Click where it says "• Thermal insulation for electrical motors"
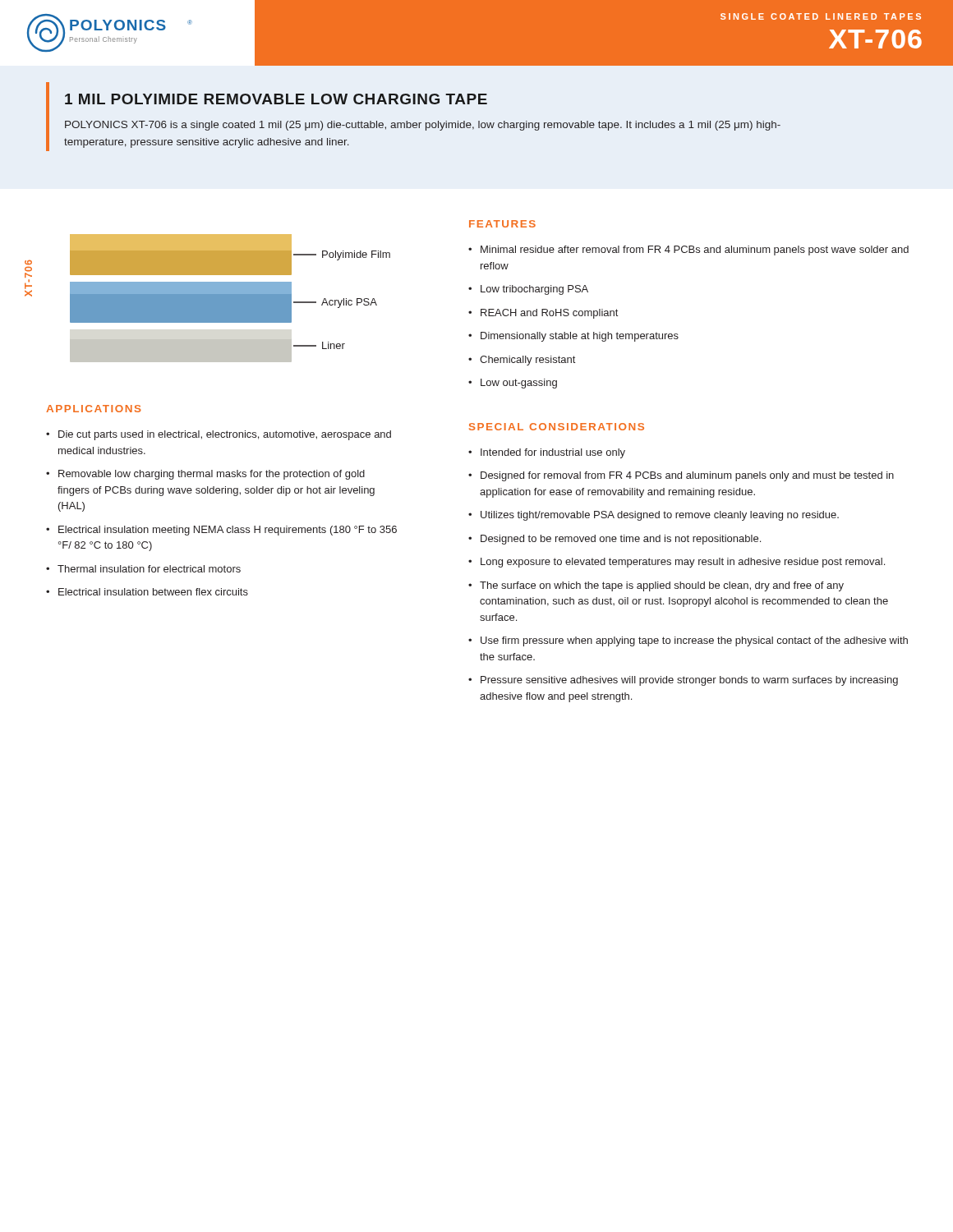Viewport: 953px width, 1232px height. point(223,569)
